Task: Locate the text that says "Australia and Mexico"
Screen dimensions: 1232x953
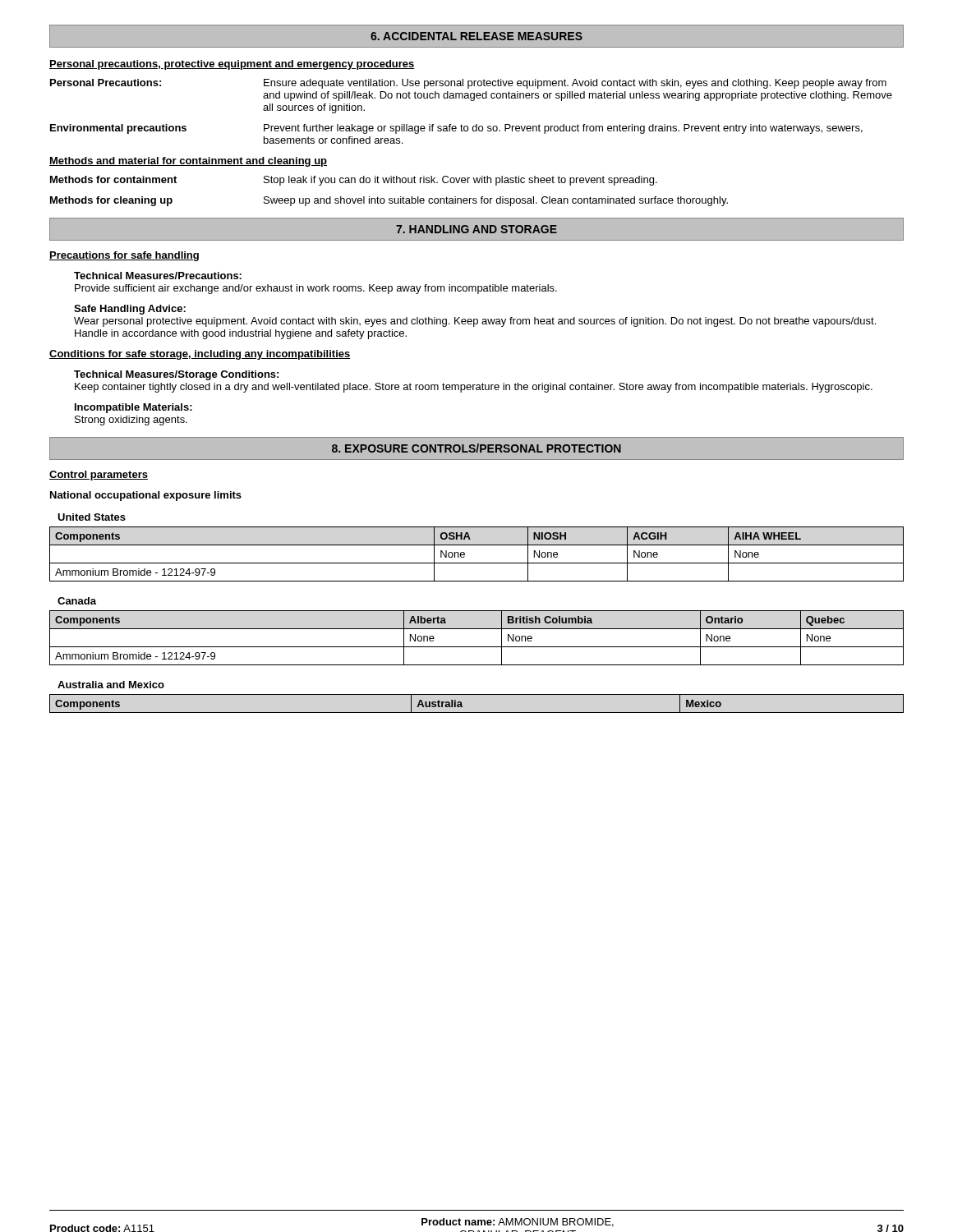Action: [111, 685]
